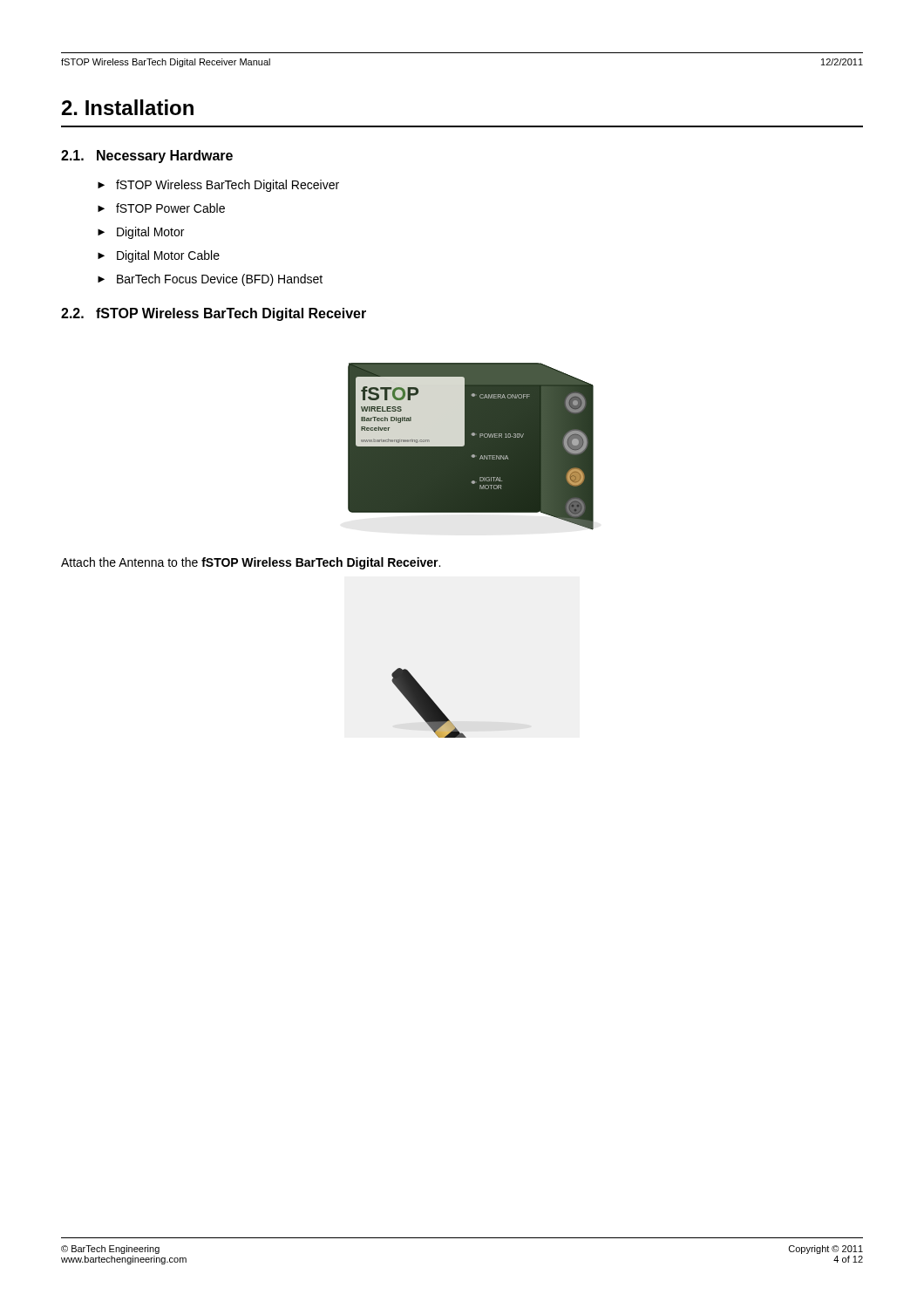Select the section header containing "2.2. fSTOP Wireless BarTech Digital Receiver"
Viewport: 924px width, 1308px height.
click(x=214, y=314)
